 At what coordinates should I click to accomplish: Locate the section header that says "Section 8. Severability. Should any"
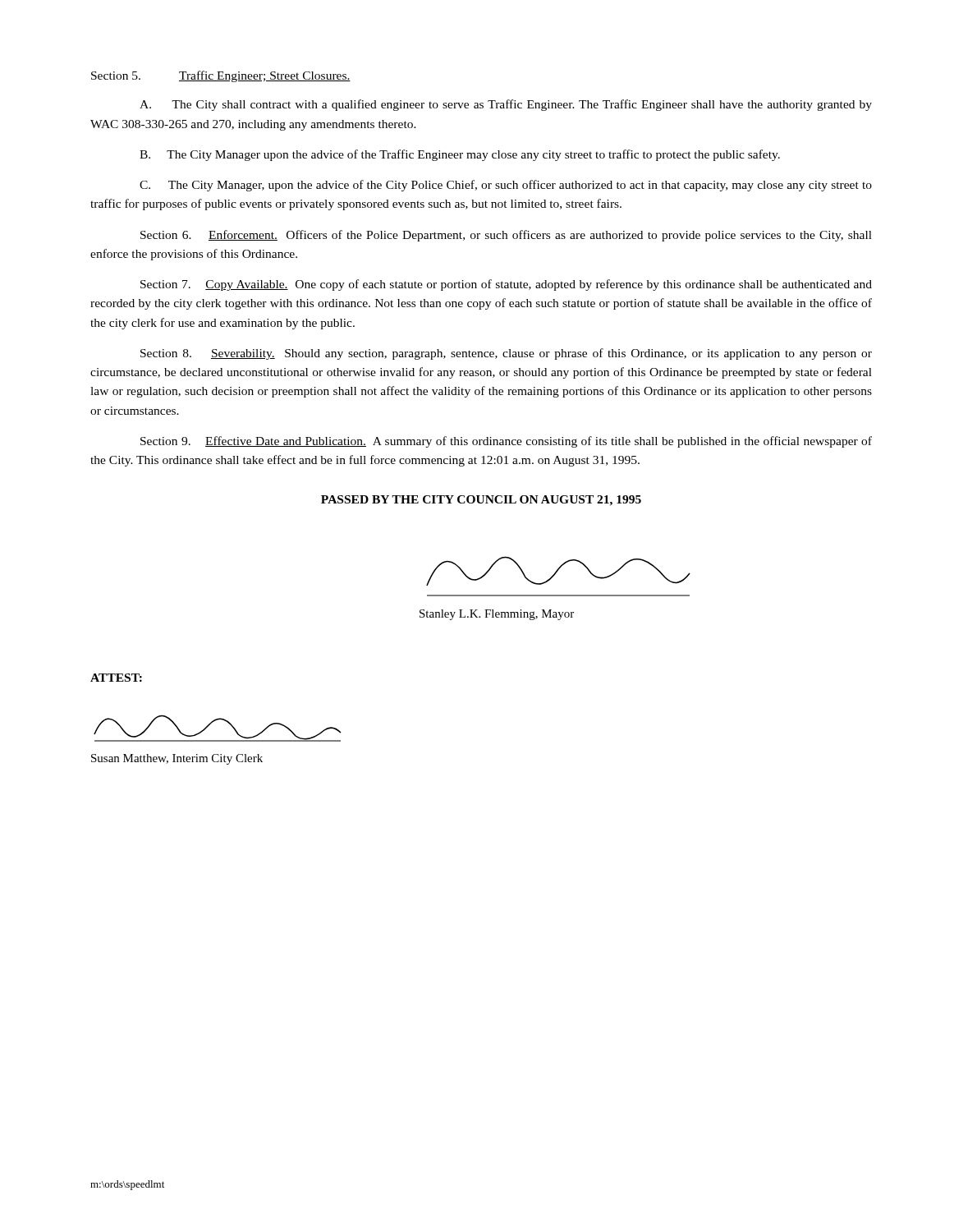click(481, 381)
